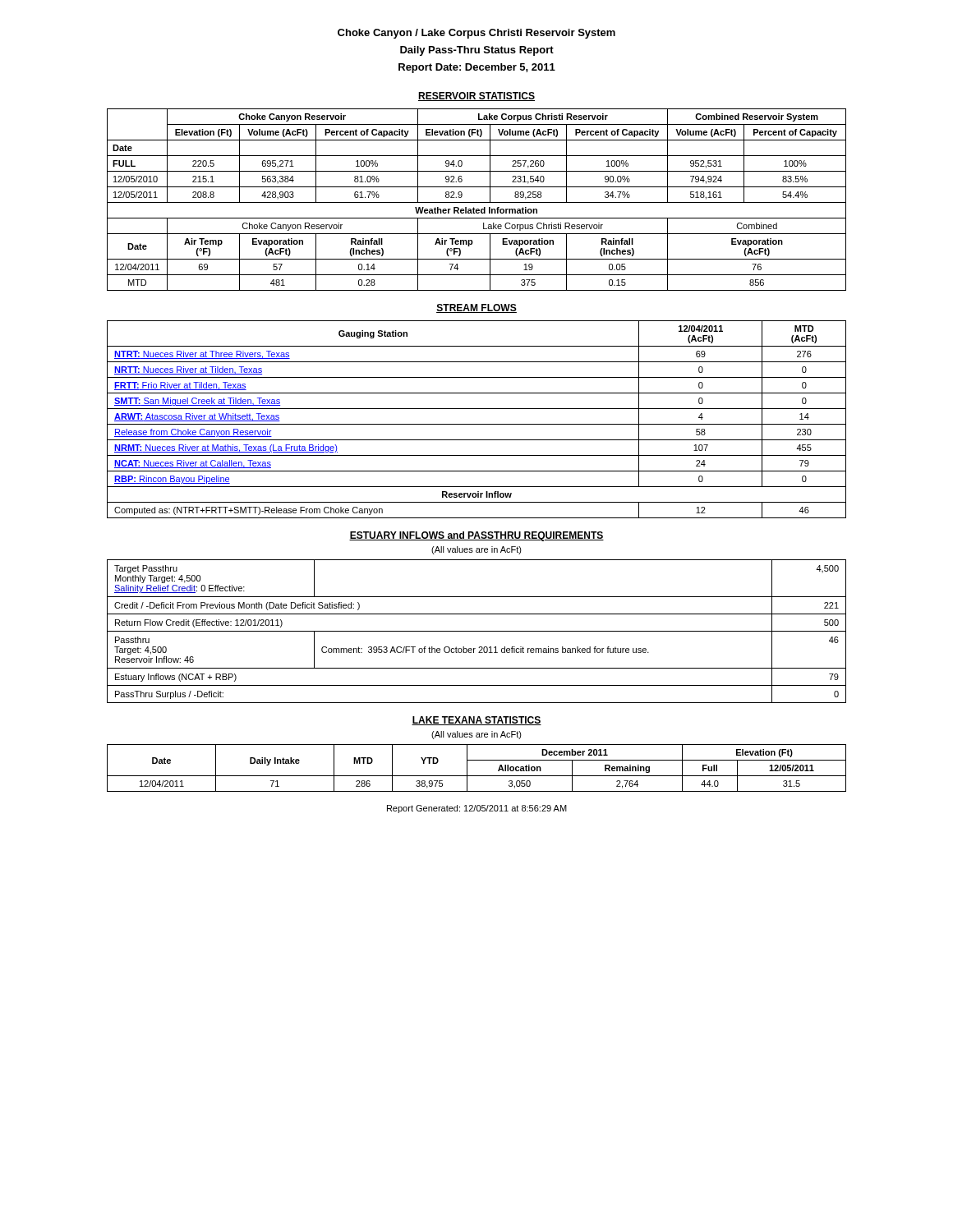953x1232 pixels.
Task: Select the table that reads "RBP: Rincon Bayou Pipeline"
Action: click(x=476, y=420)
